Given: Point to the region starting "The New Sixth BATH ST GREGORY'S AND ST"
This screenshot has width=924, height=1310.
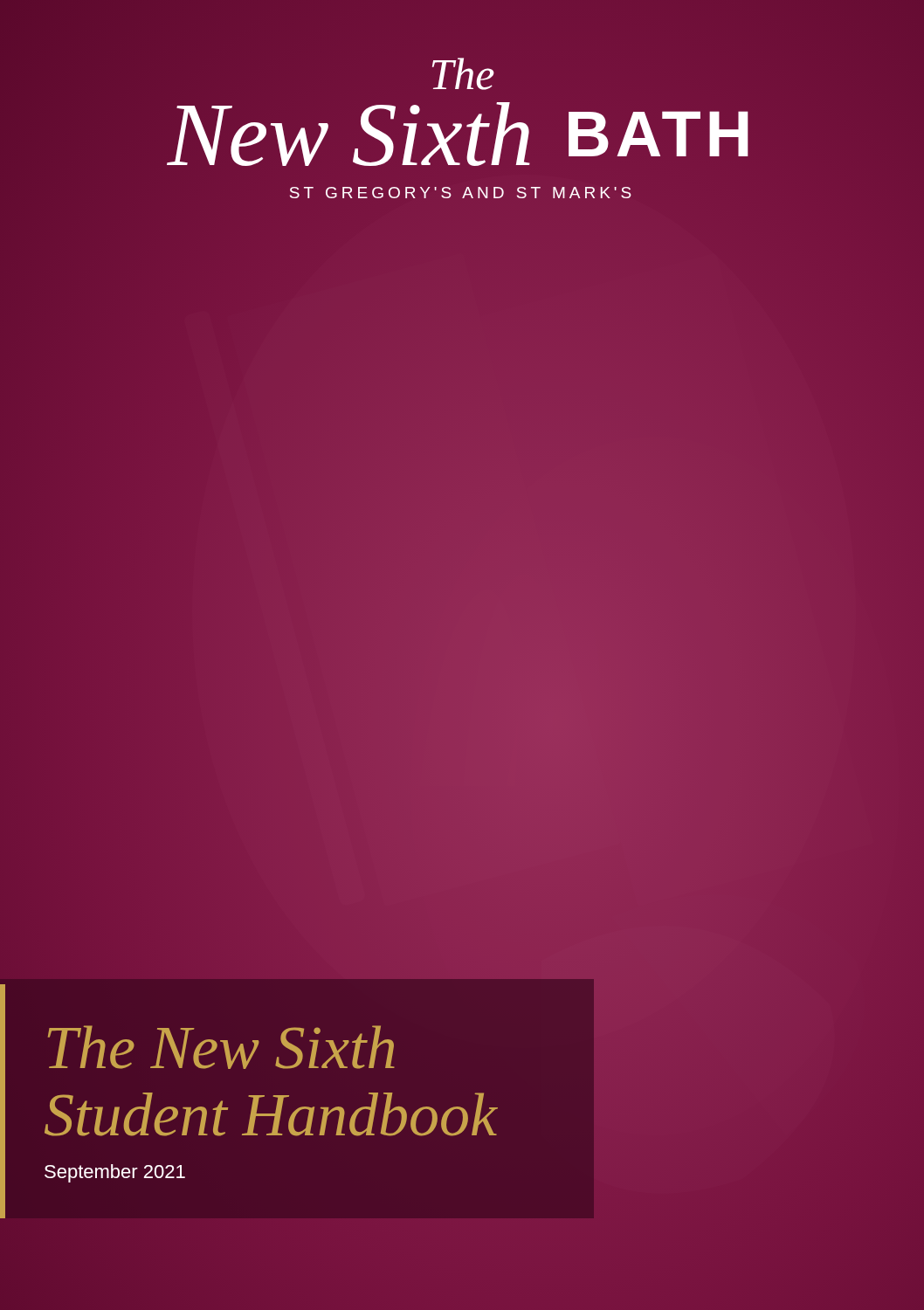Looking at the screenshot, I should (x=462, y=128).
